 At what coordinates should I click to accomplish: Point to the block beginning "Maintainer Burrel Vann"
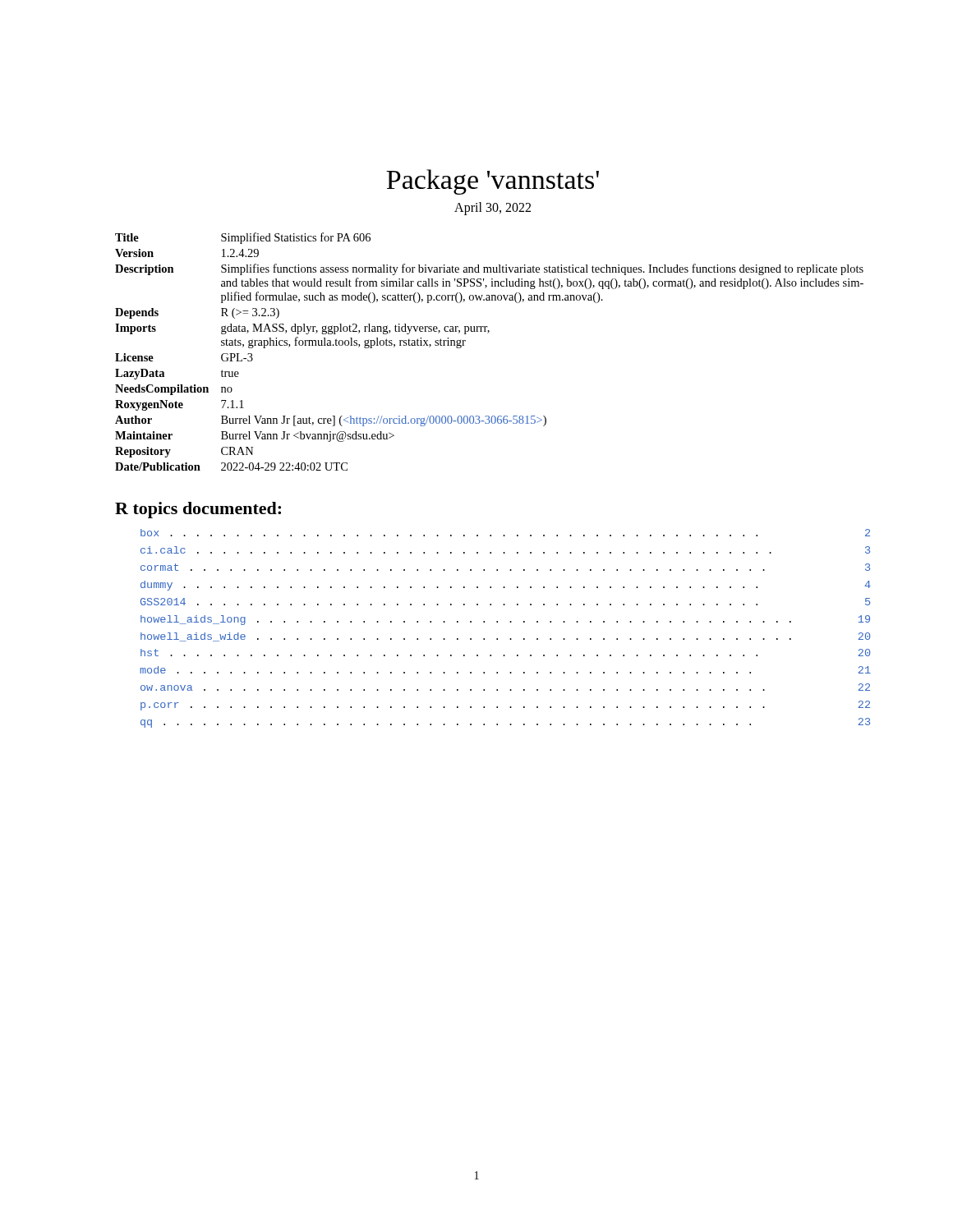pyautogui.click(x=255, y=437)
